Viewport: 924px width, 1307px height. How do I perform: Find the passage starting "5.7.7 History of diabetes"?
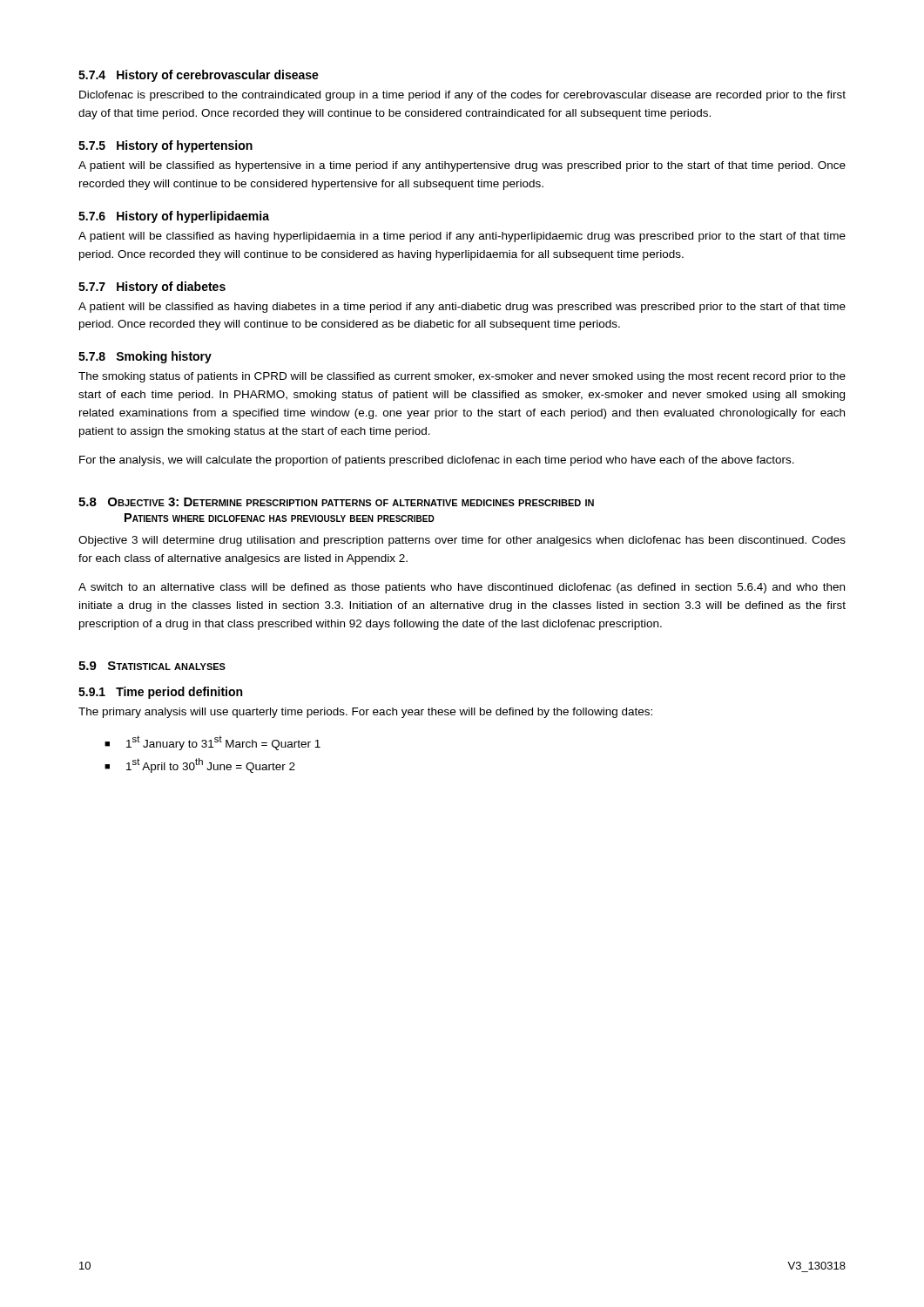click(152, 286)
